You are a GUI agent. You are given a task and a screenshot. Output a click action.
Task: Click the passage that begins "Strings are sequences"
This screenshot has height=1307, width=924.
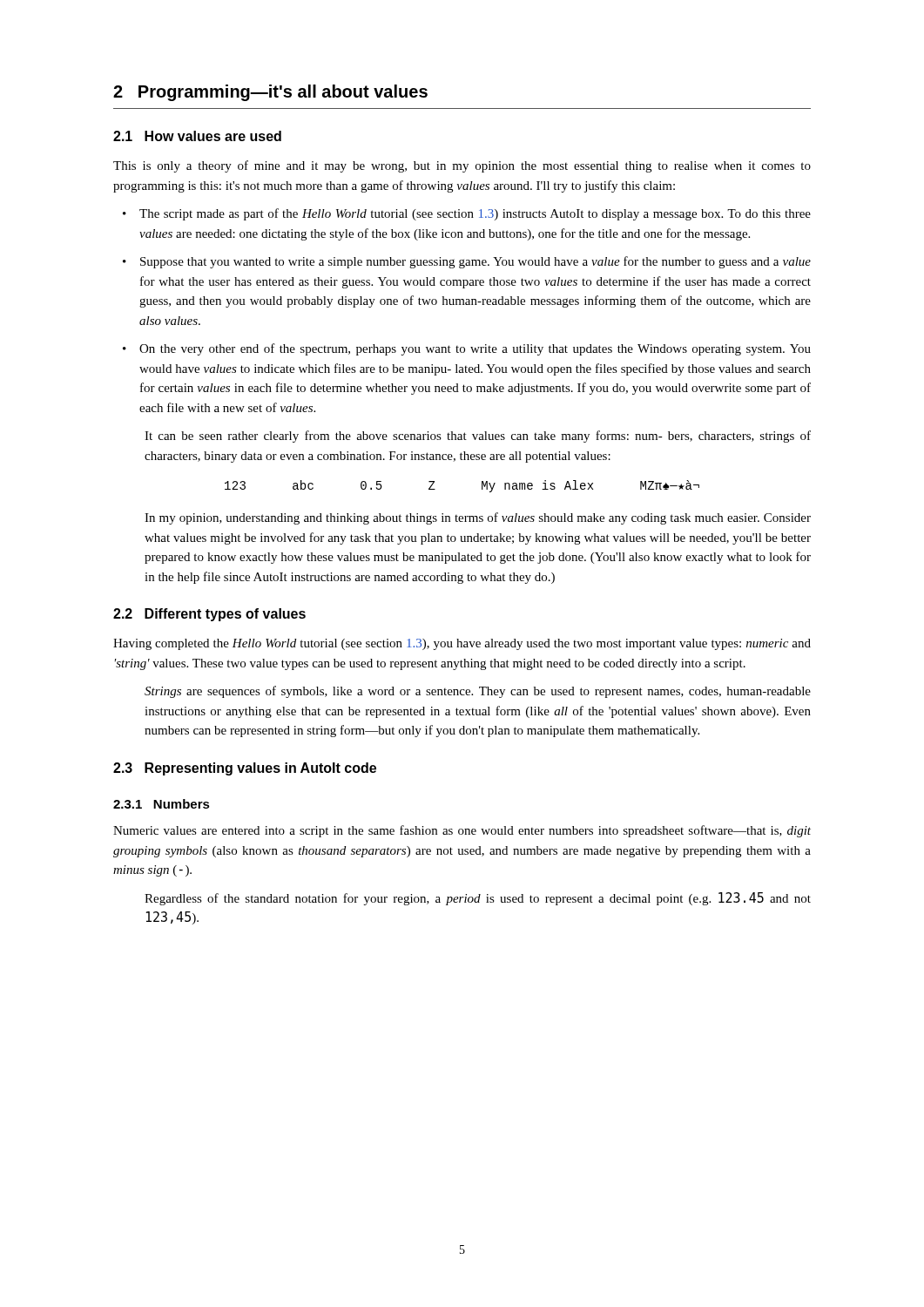click(x=478, y=711)
